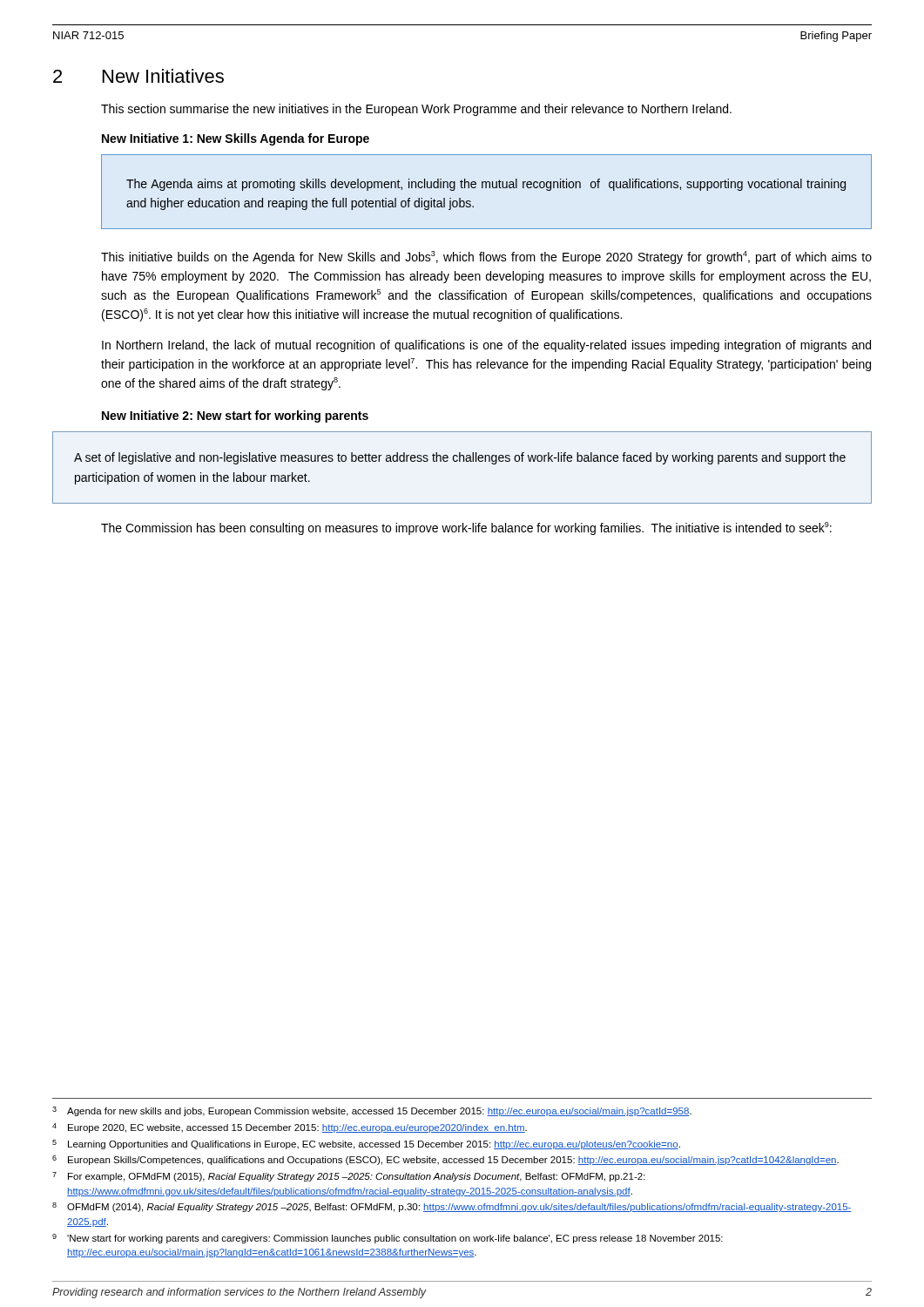Locate the block starting "In Northern Ireland, the lack of mutual recognition"

[x=486, y=364]
